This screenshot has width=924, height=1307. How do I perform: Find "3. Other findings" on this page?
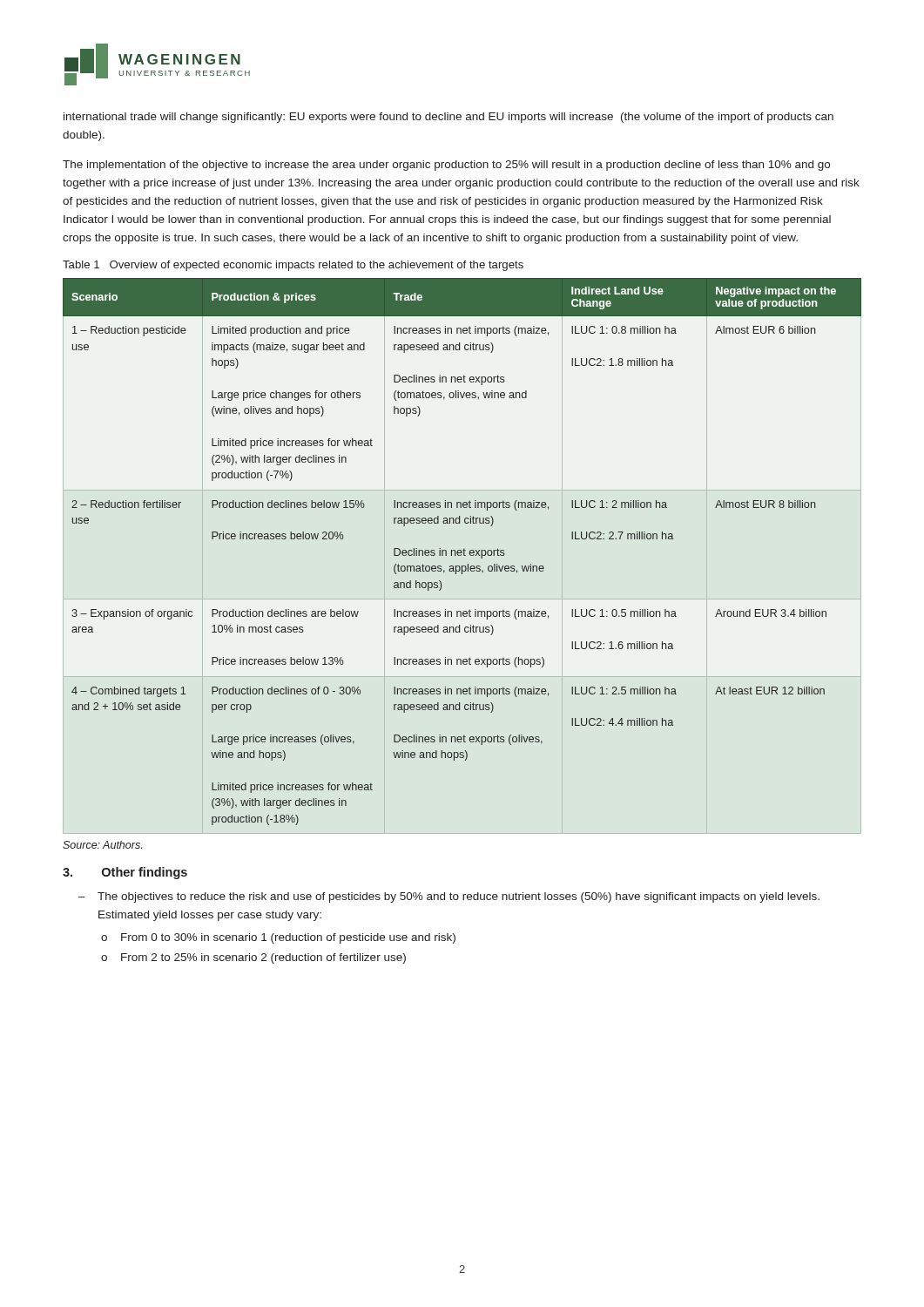click(125, 872)
